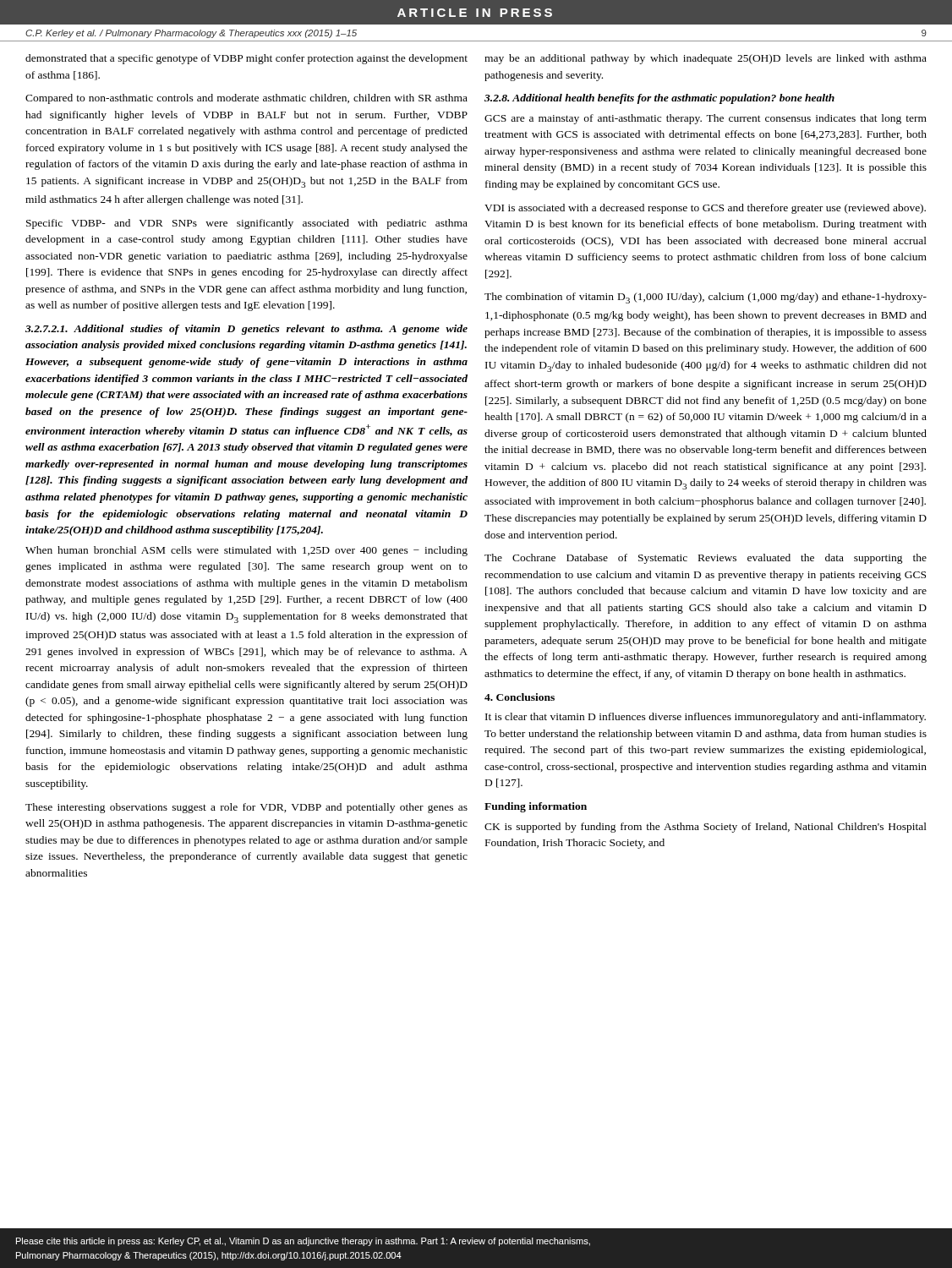The image size is (952, 1268).
Task: Select the block starting "The combination of vitamin D3 (1,000 IU/day), calcium"
Action: [x=706, y=416]
